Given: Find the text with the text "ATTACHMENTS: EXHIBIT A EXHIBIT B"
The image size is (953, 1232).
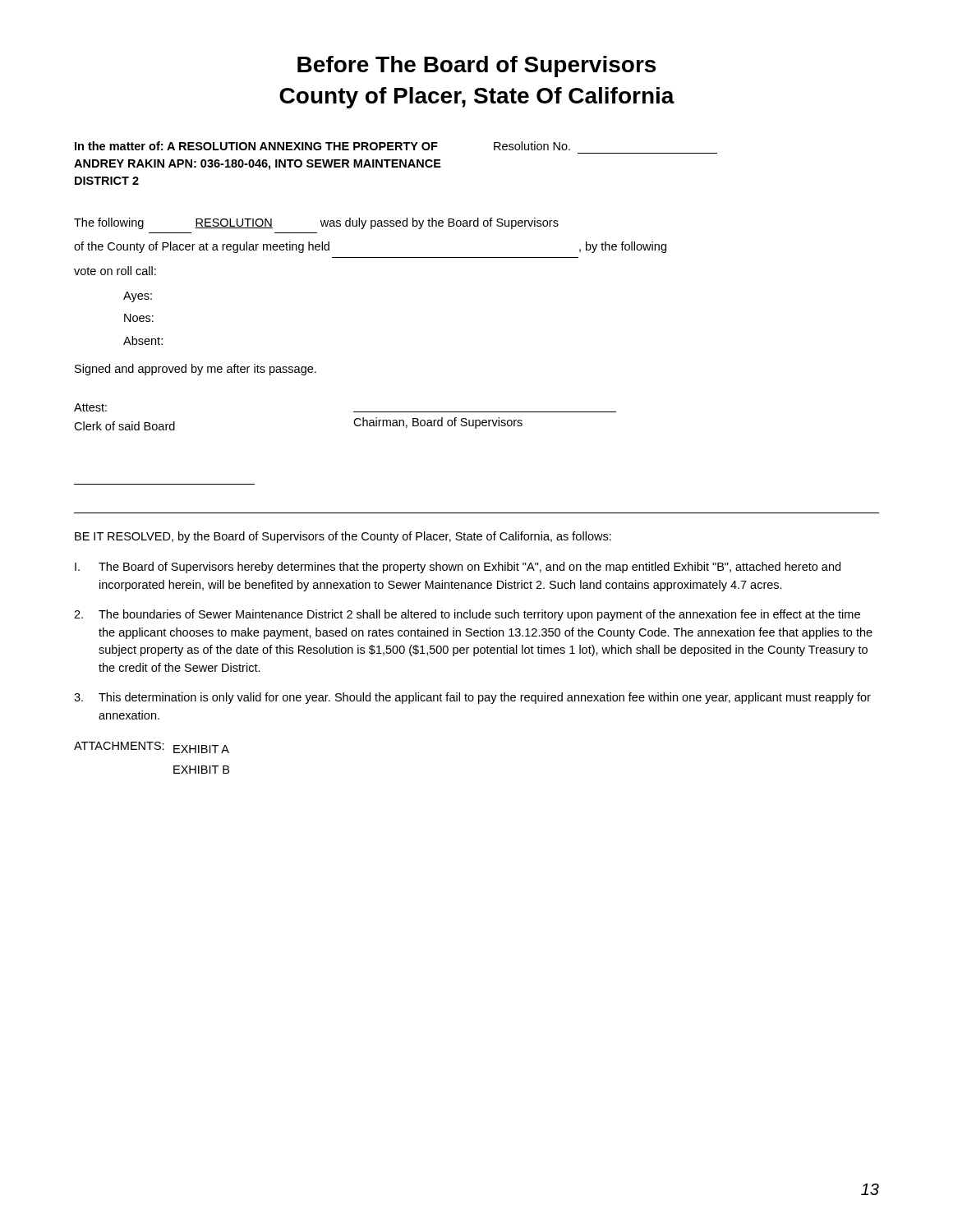Looking at the screenshot, I should (x=152, y=747).
